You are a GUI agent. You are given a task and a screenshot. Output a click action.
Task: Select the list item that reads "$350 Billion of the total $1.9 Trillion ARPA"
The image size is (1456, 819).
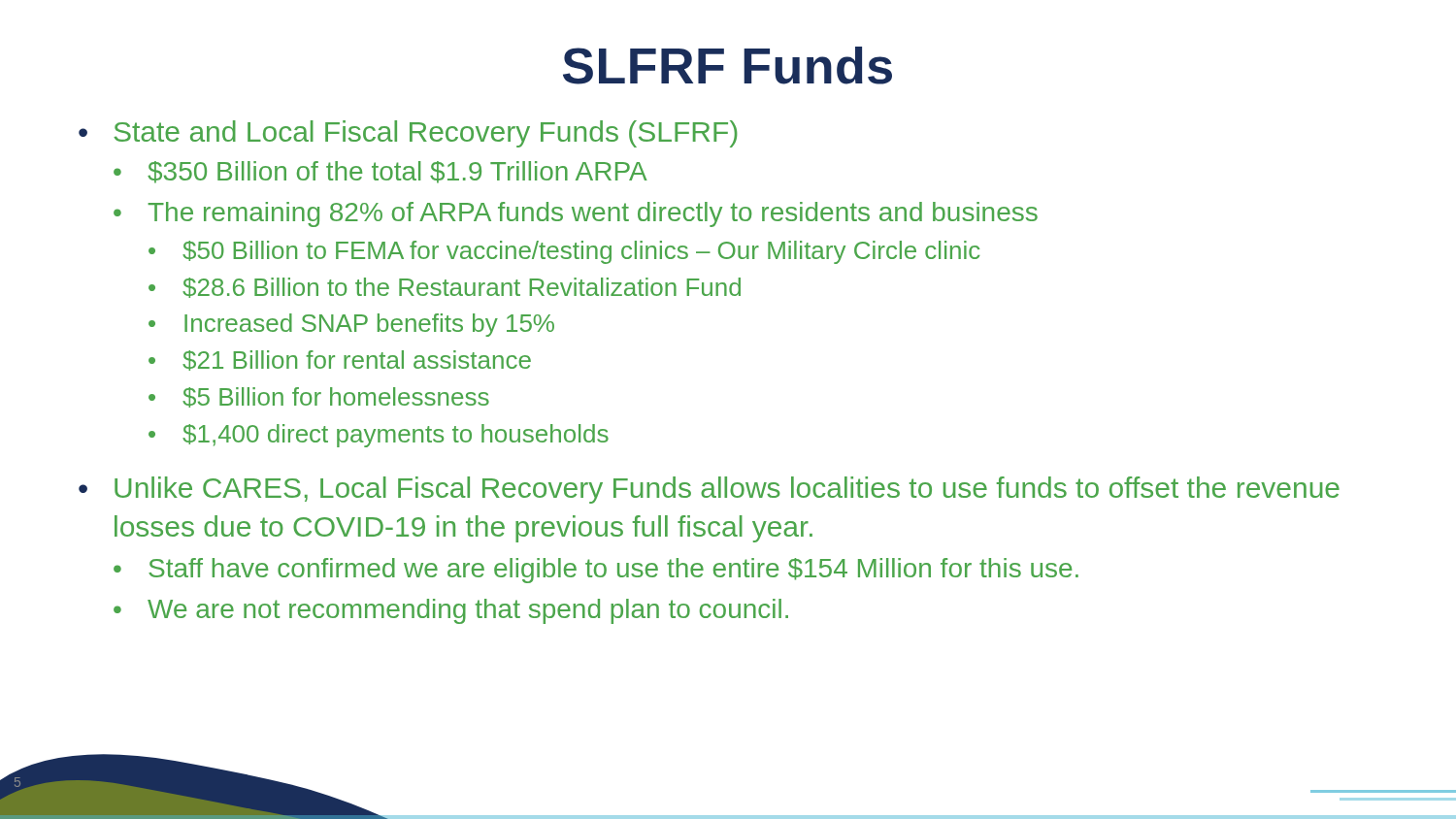(397, 171)
